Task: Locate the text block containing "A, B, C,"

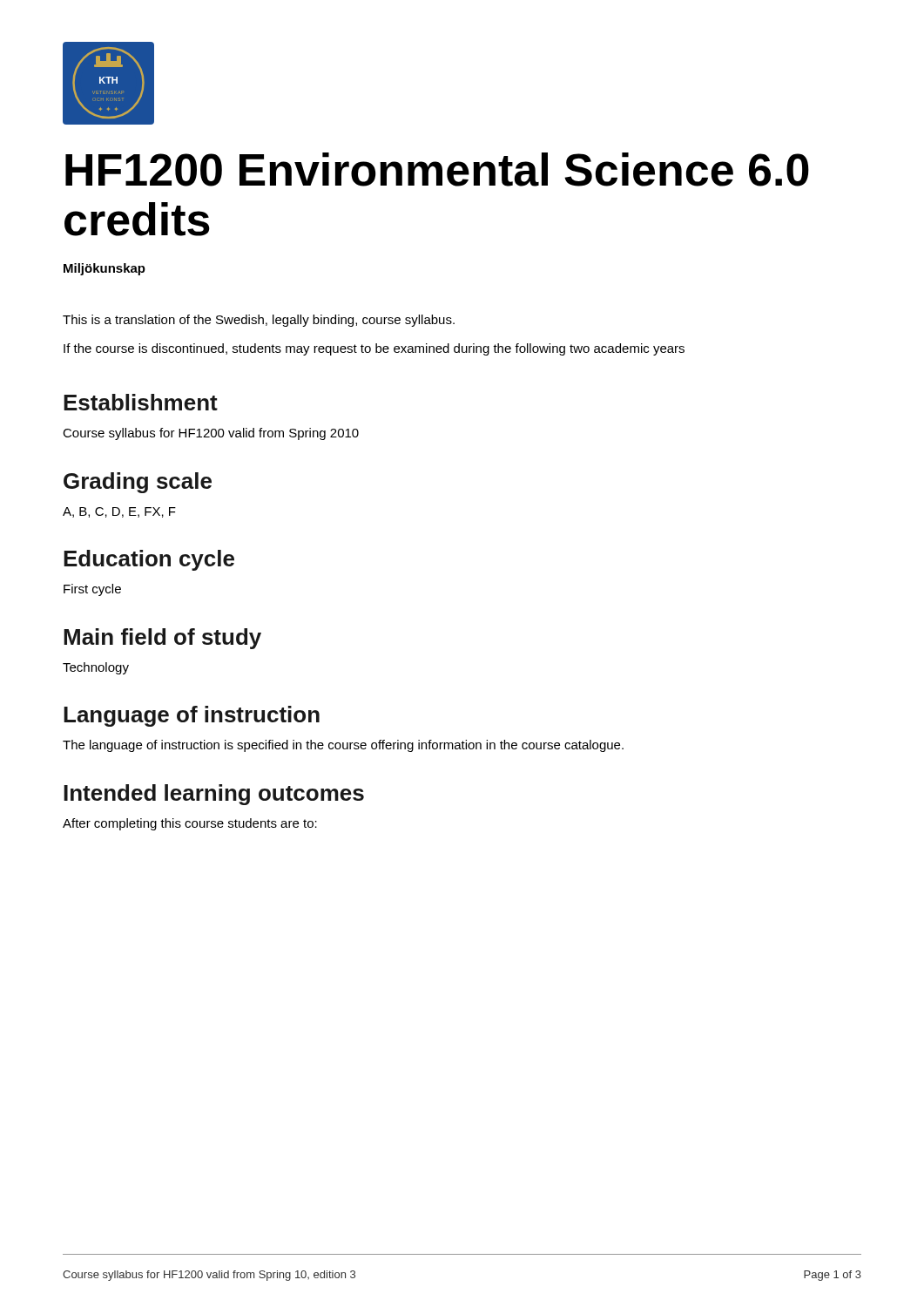Action: pyautogui.click(x=119, y=511)
